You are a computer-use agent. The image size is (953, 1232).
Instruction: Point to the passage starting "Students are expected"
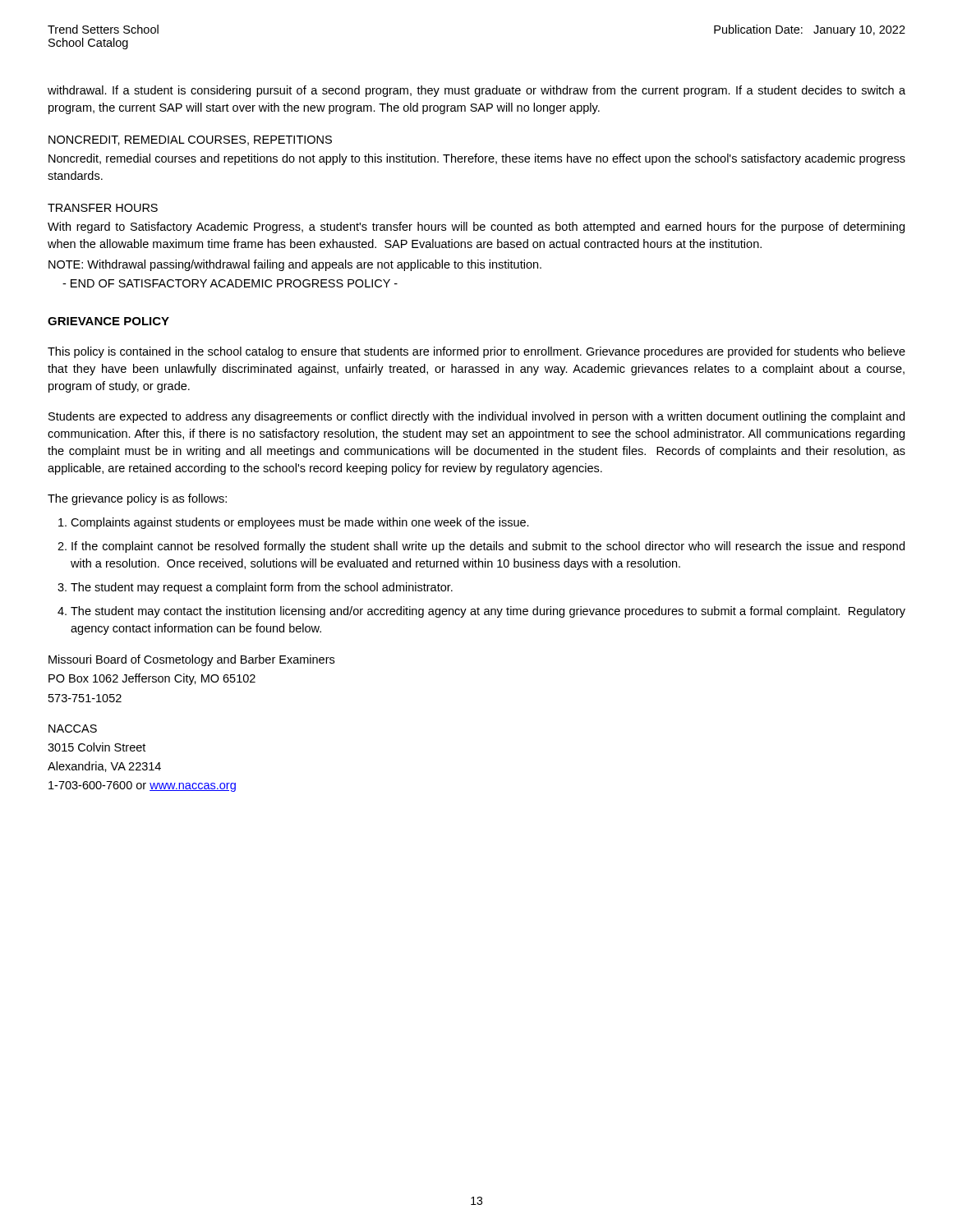476,443
